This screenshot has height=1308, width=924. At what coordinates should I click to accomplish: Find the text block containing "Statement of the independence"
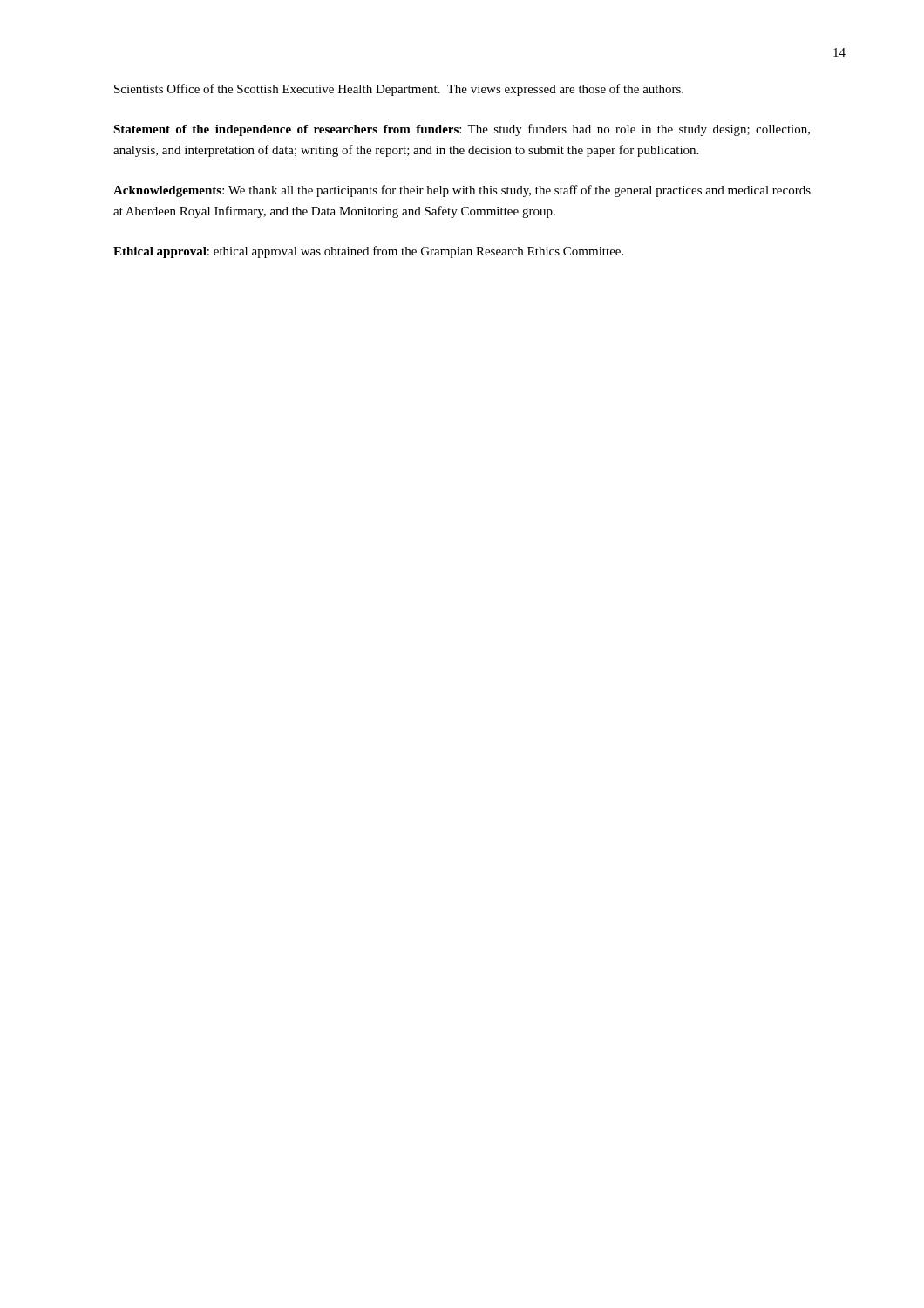pyautogui.click(x=462, y=139)
